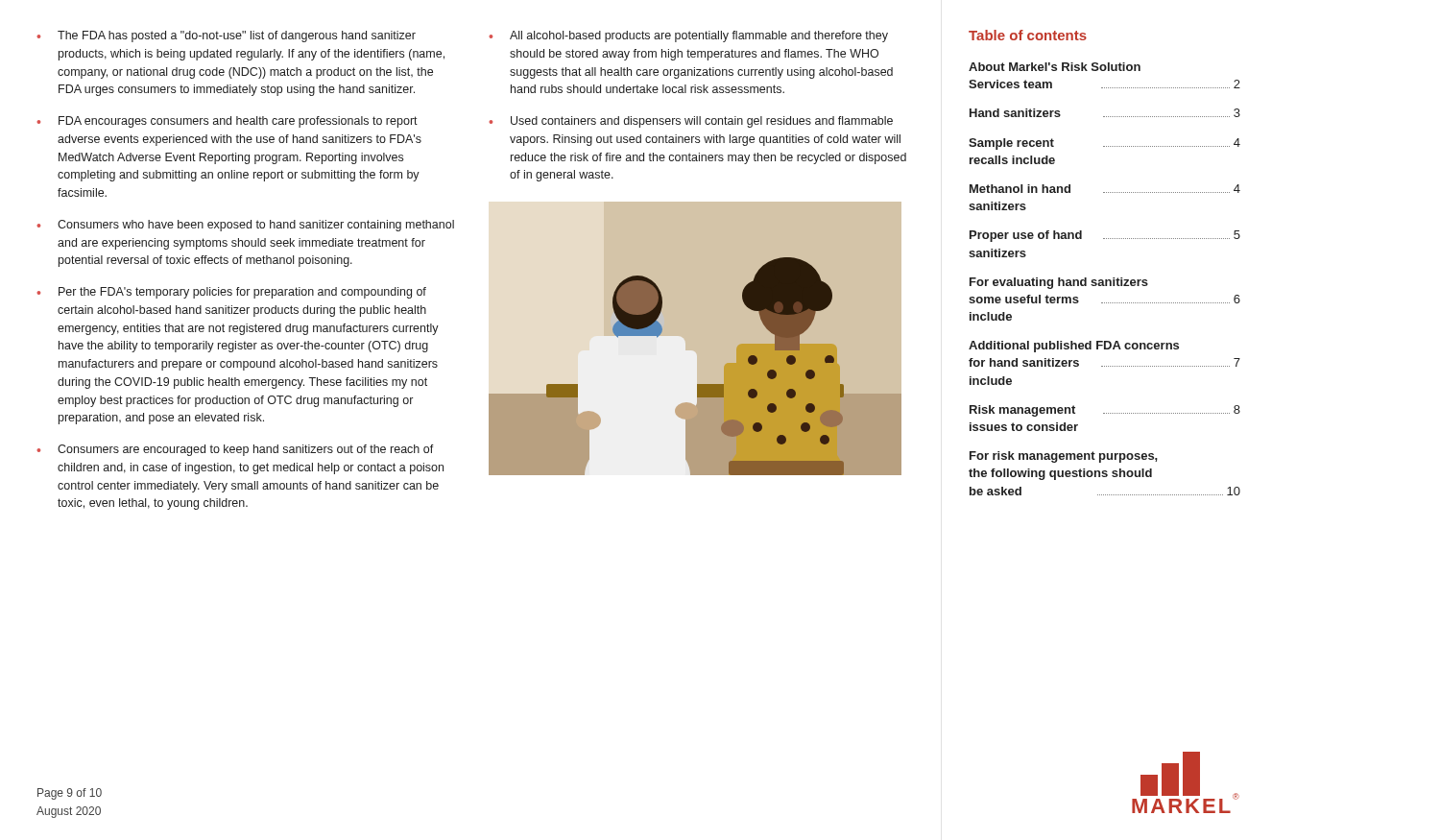Screen dimensions: 840x1440
Task: Find the text that says "About Markel's Risk Solution Services team 2"
Action: coord(1104,76)
